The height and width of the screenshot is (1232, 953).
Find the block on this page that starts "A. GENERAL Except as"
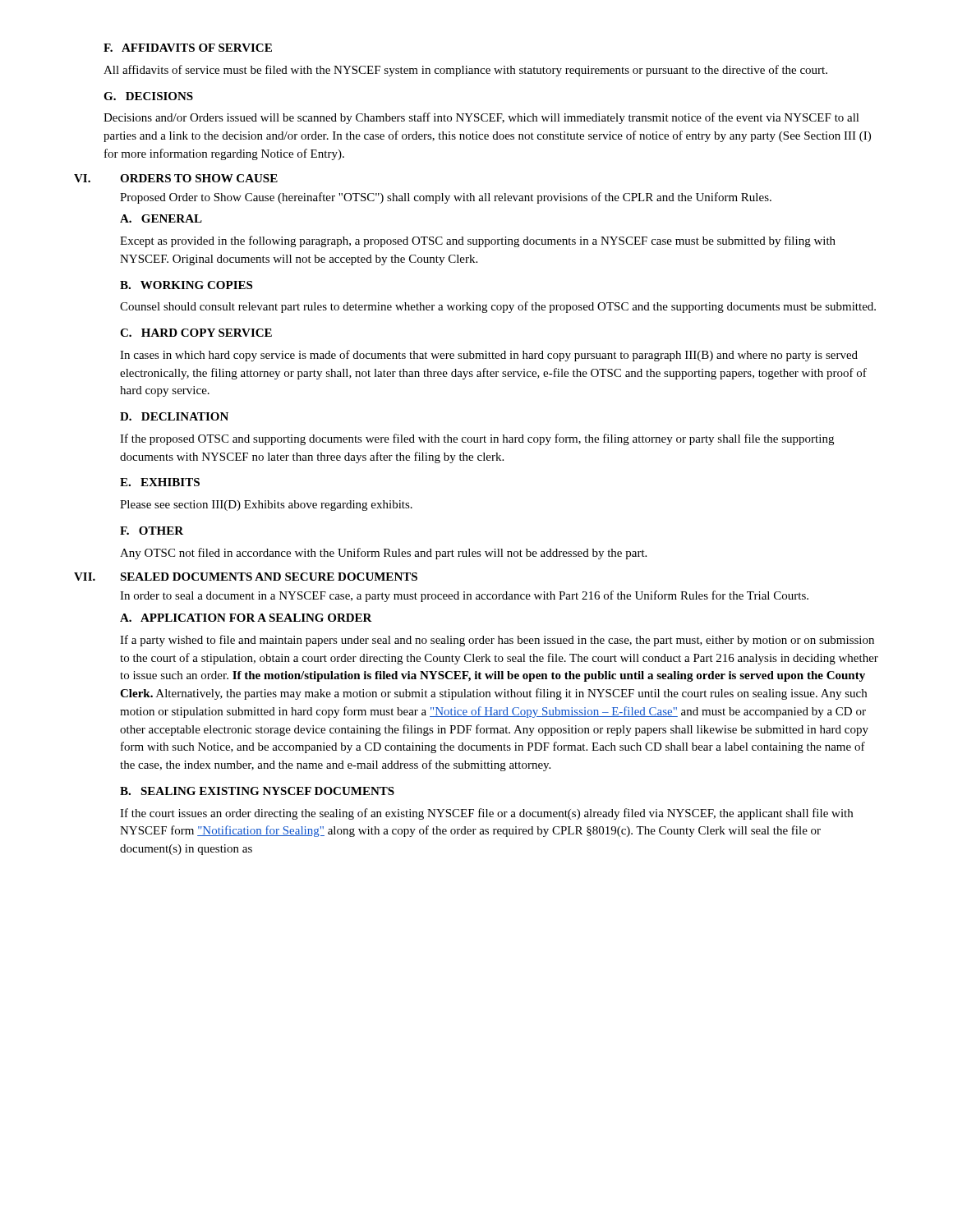click(x=500, y=241)
